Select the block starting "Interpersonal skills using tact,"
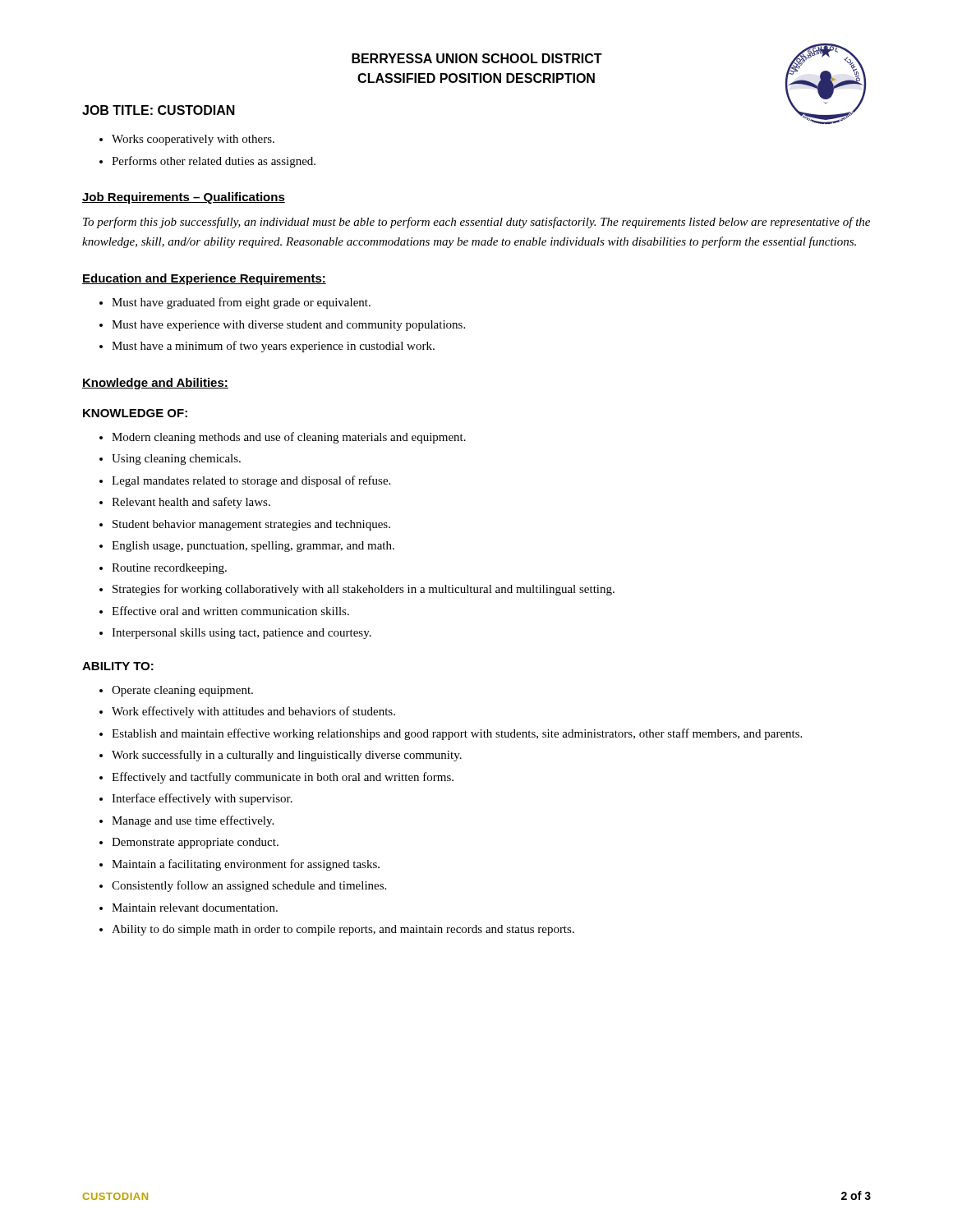The width and height of the screenshot is (953, 1232). [242, 632]
